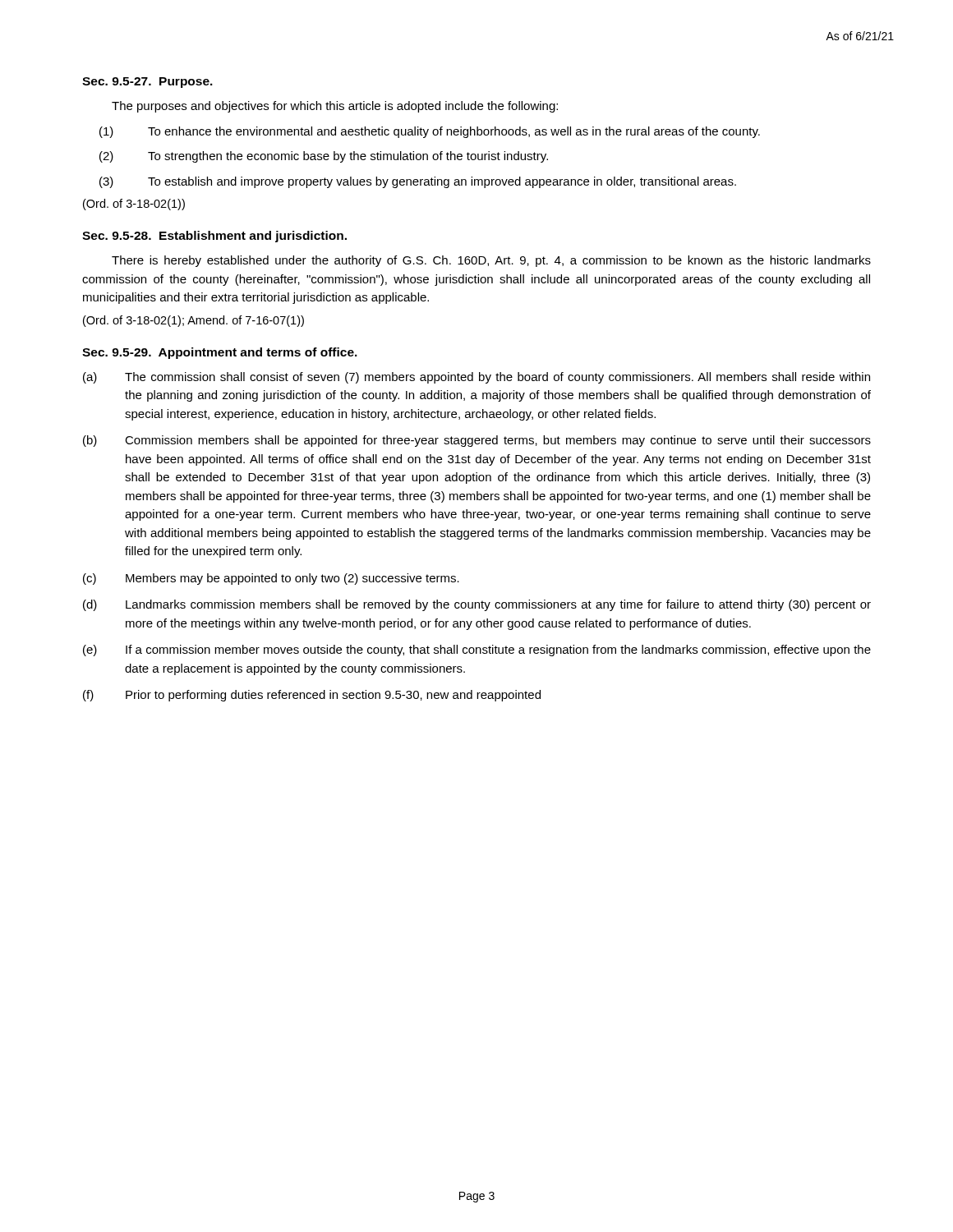This screenshot has width=953, height=1232.
Task: Where is the passage that starts "(2) To strengthen the economic base"?
Action: click(476, 156)
